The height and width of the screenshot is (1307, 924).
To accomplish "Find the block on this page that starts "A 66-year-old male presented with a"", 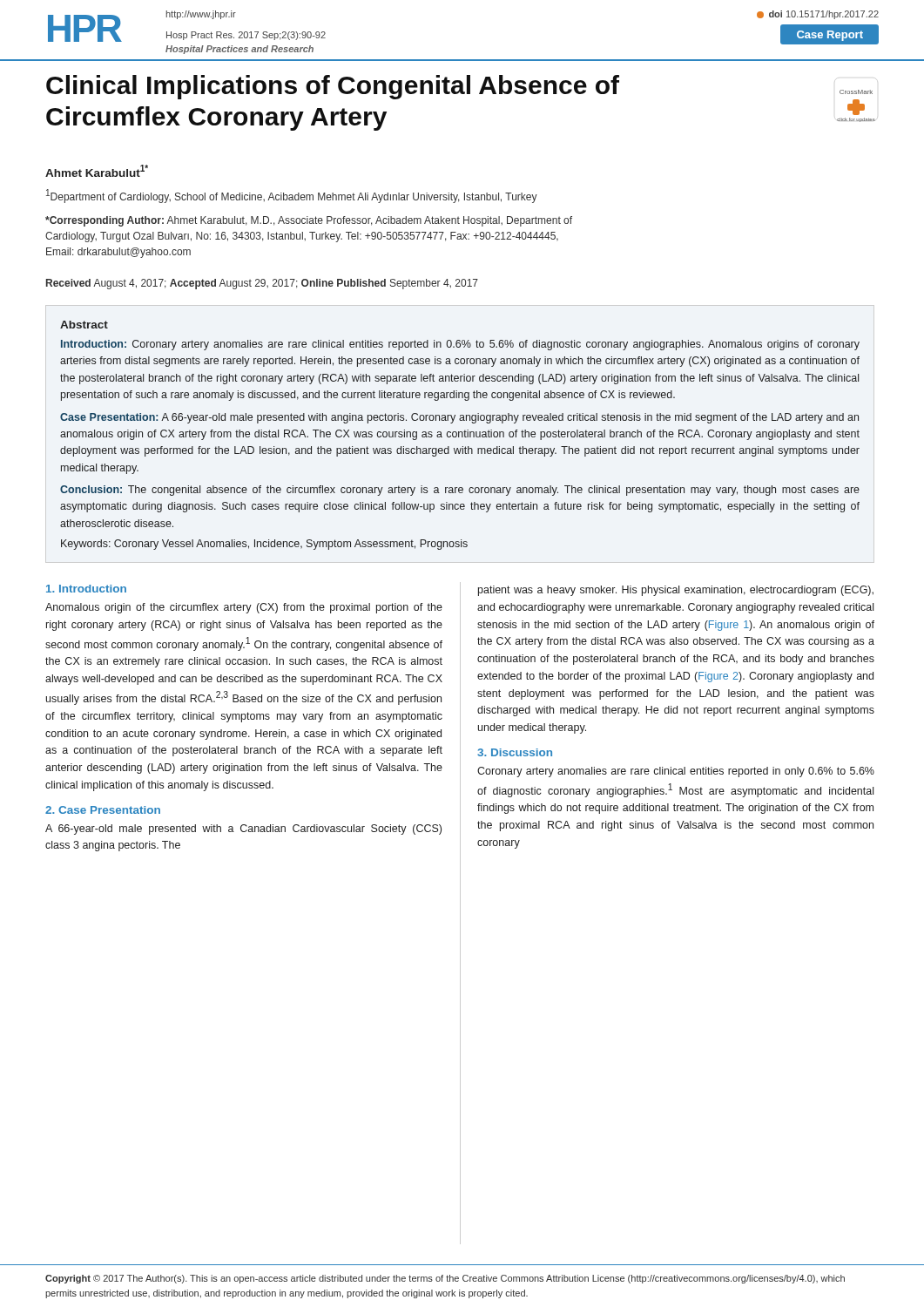I will pyautogui.click(x=244, y=838).
